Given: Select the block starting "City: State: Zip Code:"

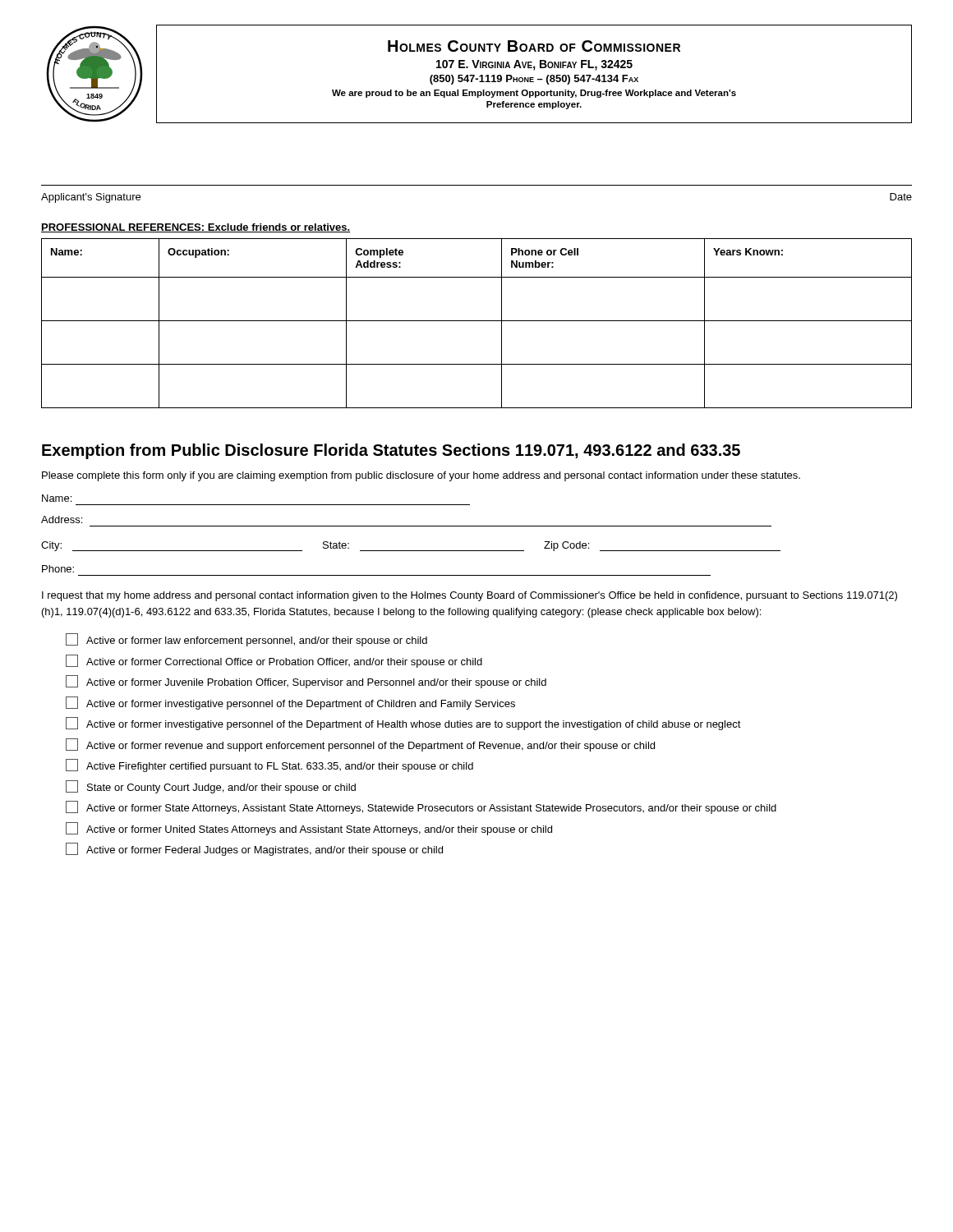Looking at the screenshot, I should [411, 544].
